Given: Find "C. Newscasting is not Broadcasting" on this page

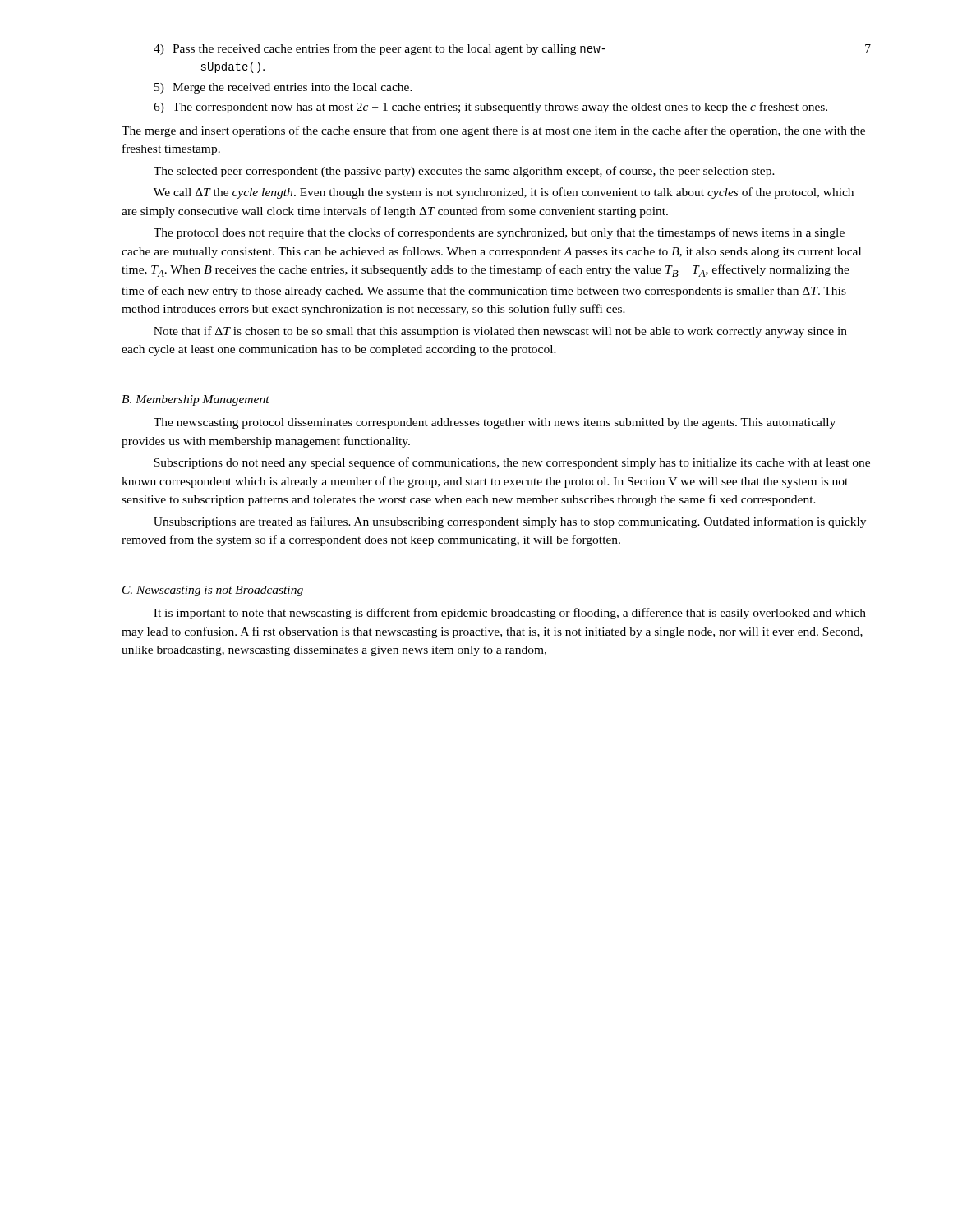Looking at the screenshot, I should tap(212, 589).
